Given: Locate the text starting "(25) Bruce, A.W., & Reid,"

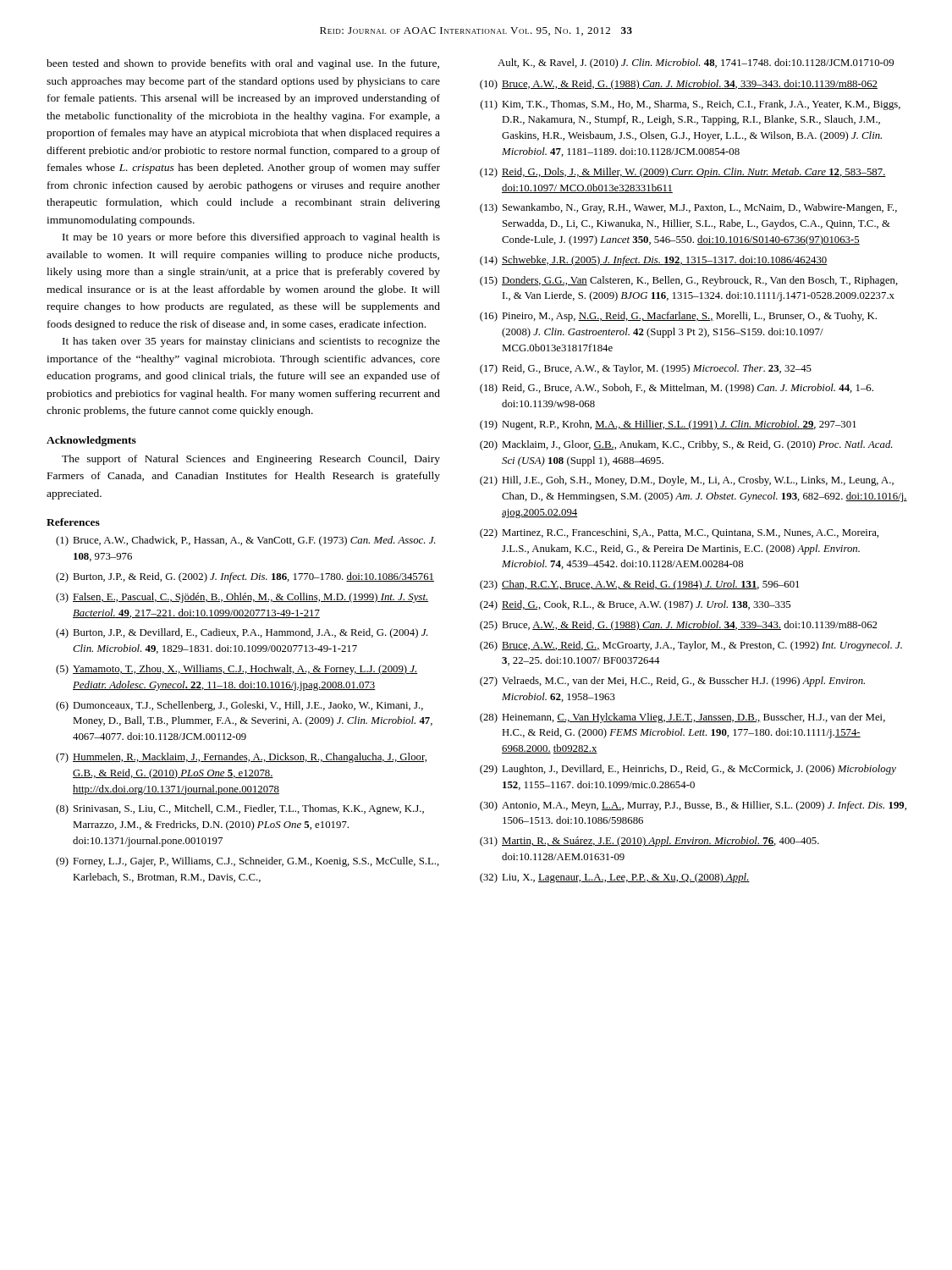Looking at the screenshot, I should pyautogui.click(x=691, y=625).
